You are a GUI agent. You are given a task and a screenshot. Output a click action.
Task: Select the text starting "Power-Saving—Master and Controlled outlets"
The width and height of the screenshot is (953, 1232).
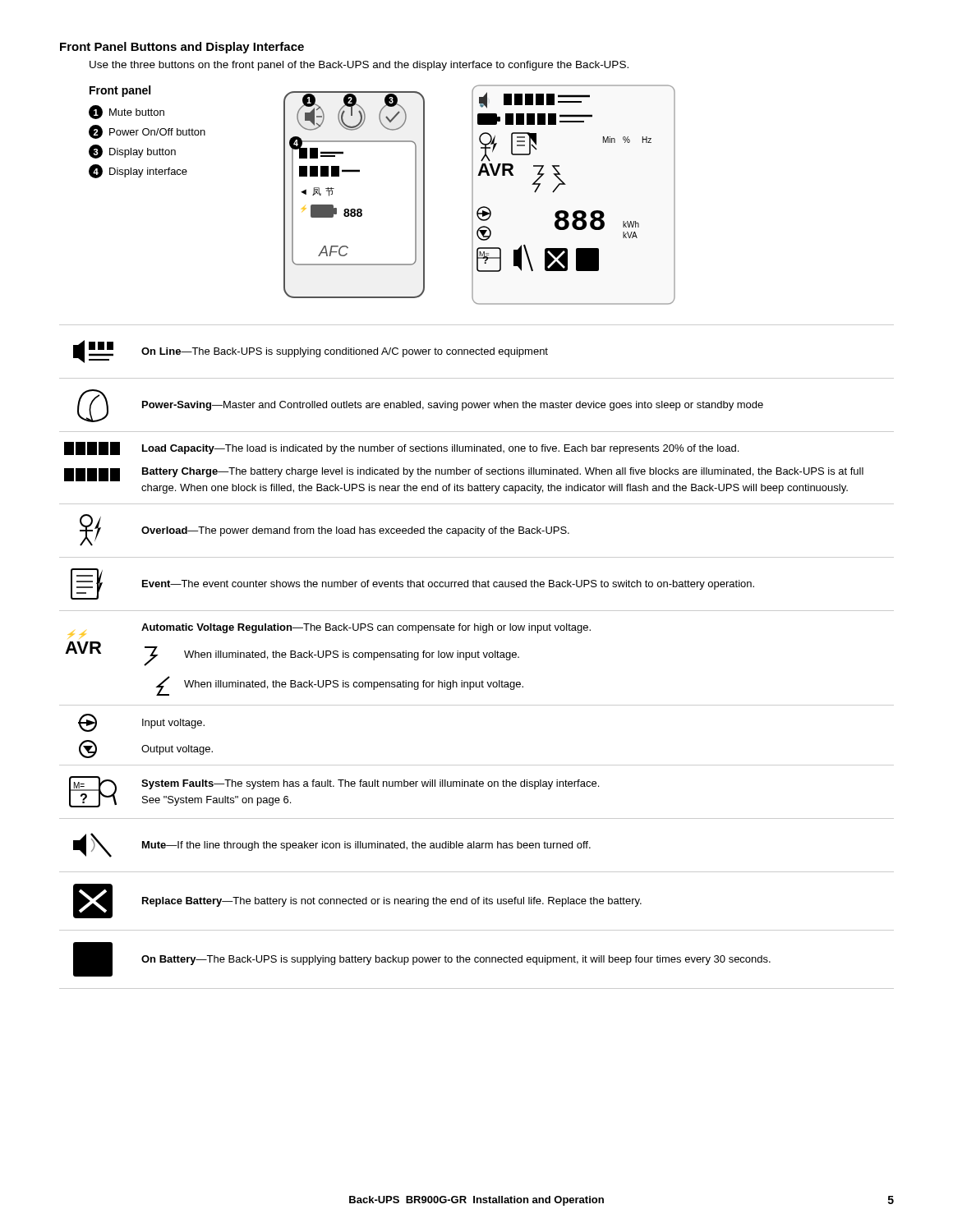click(476, 405)
